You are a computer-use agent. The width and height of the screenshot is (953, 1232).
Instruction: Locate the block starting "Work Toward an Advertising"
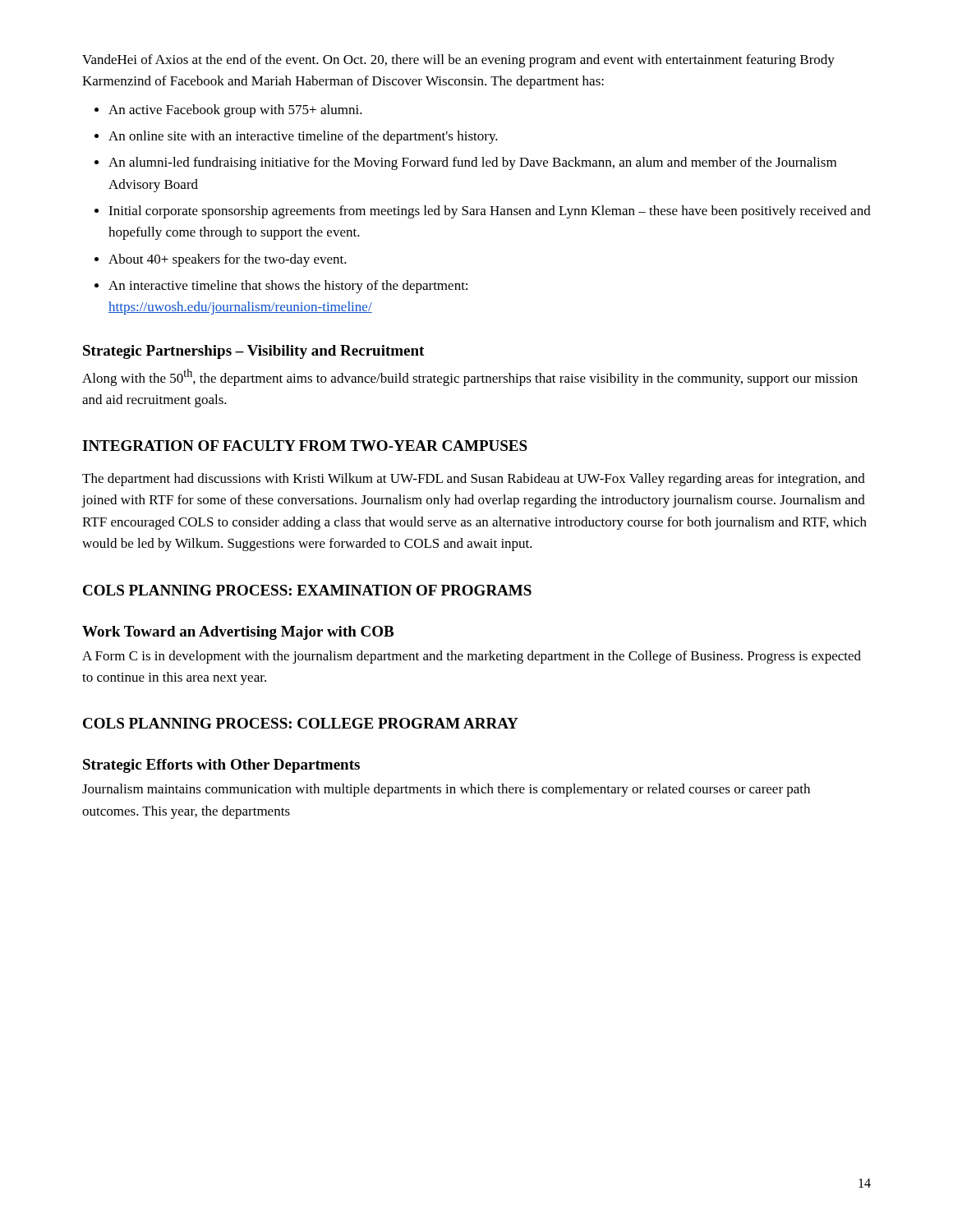tap(238, 631)
